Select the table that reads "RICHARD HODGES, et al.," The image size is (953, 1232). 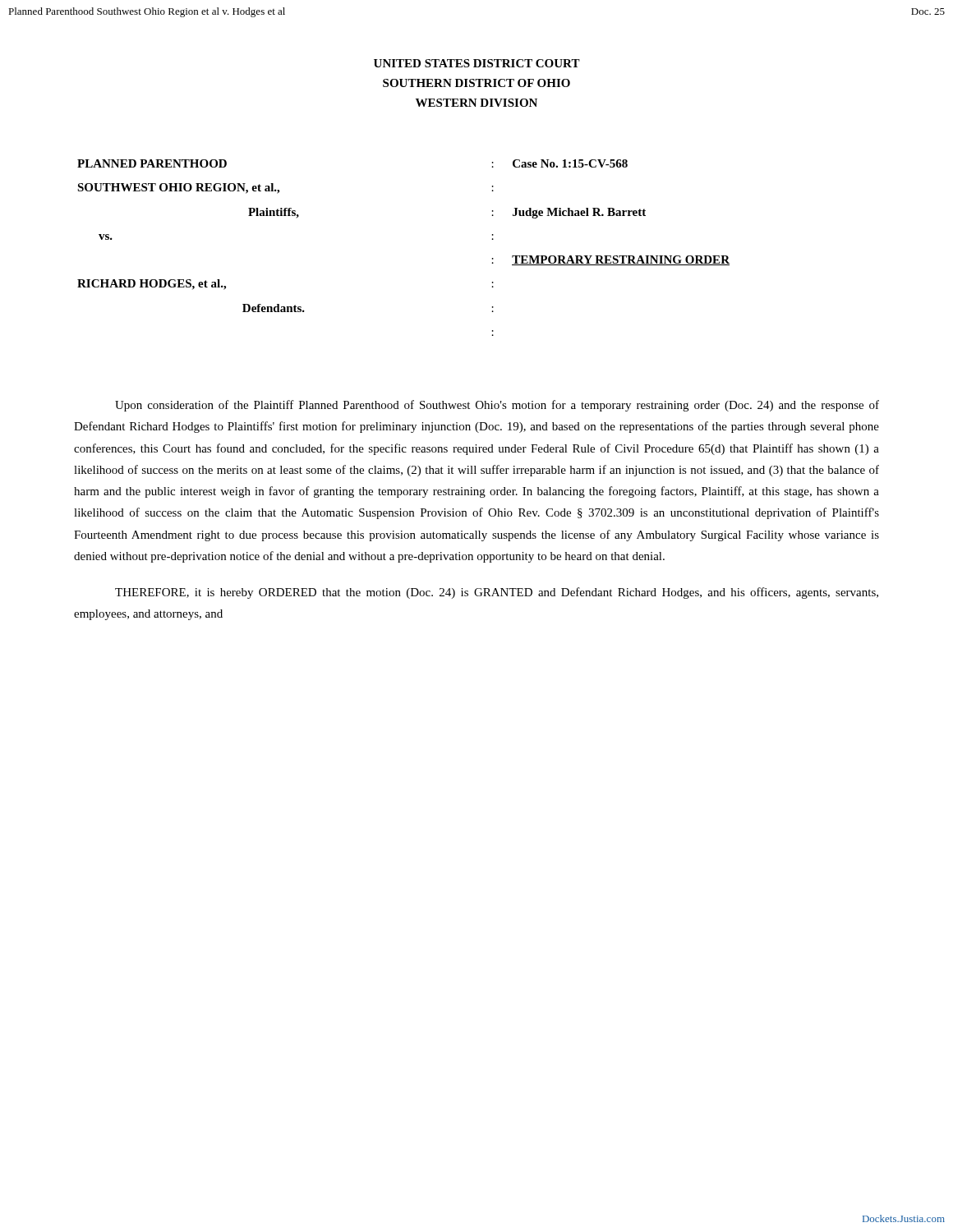(476, 248)
